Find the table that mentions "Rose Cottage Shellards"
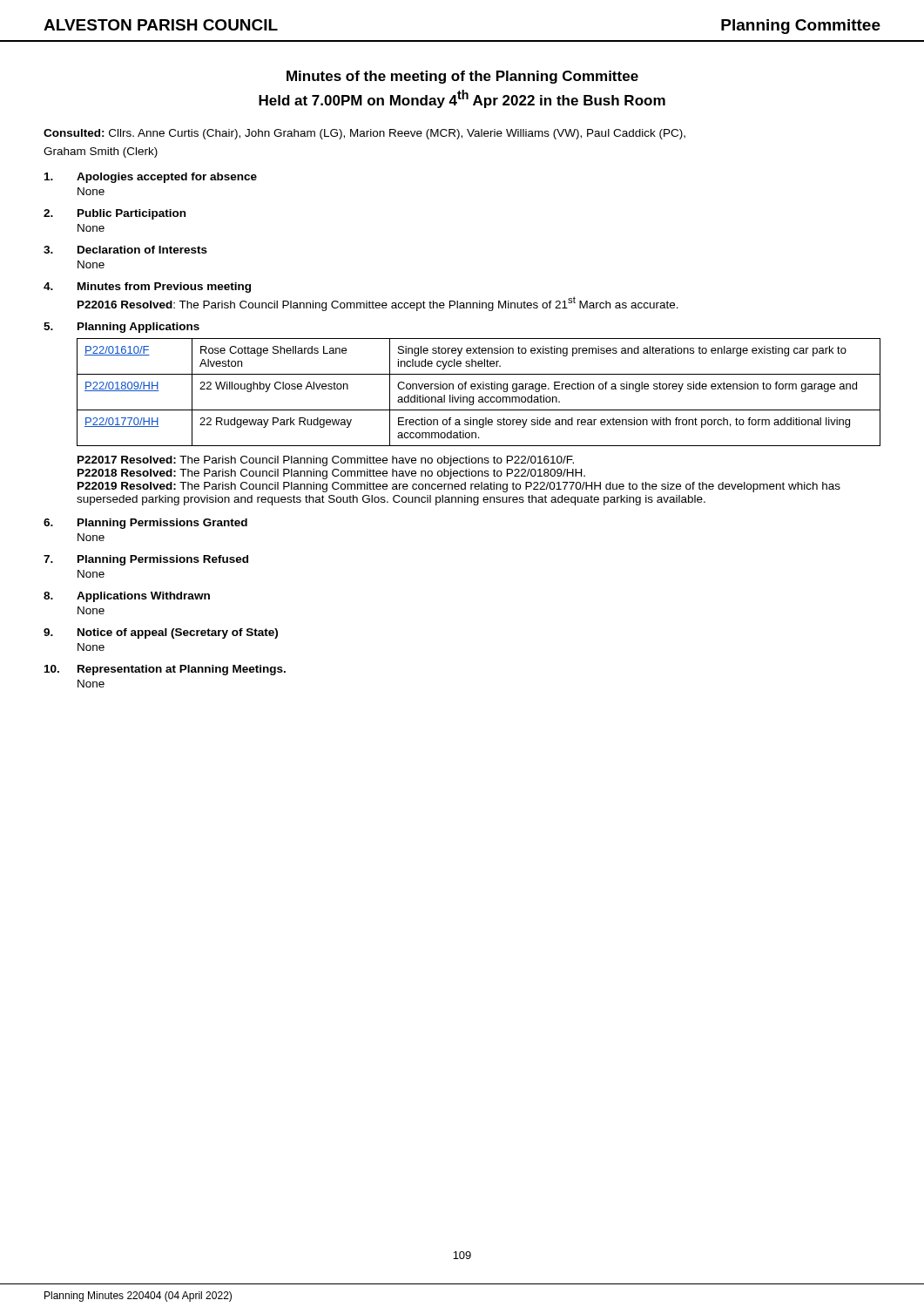Screen dimensions: 1307x924 [x=479, y=392]
